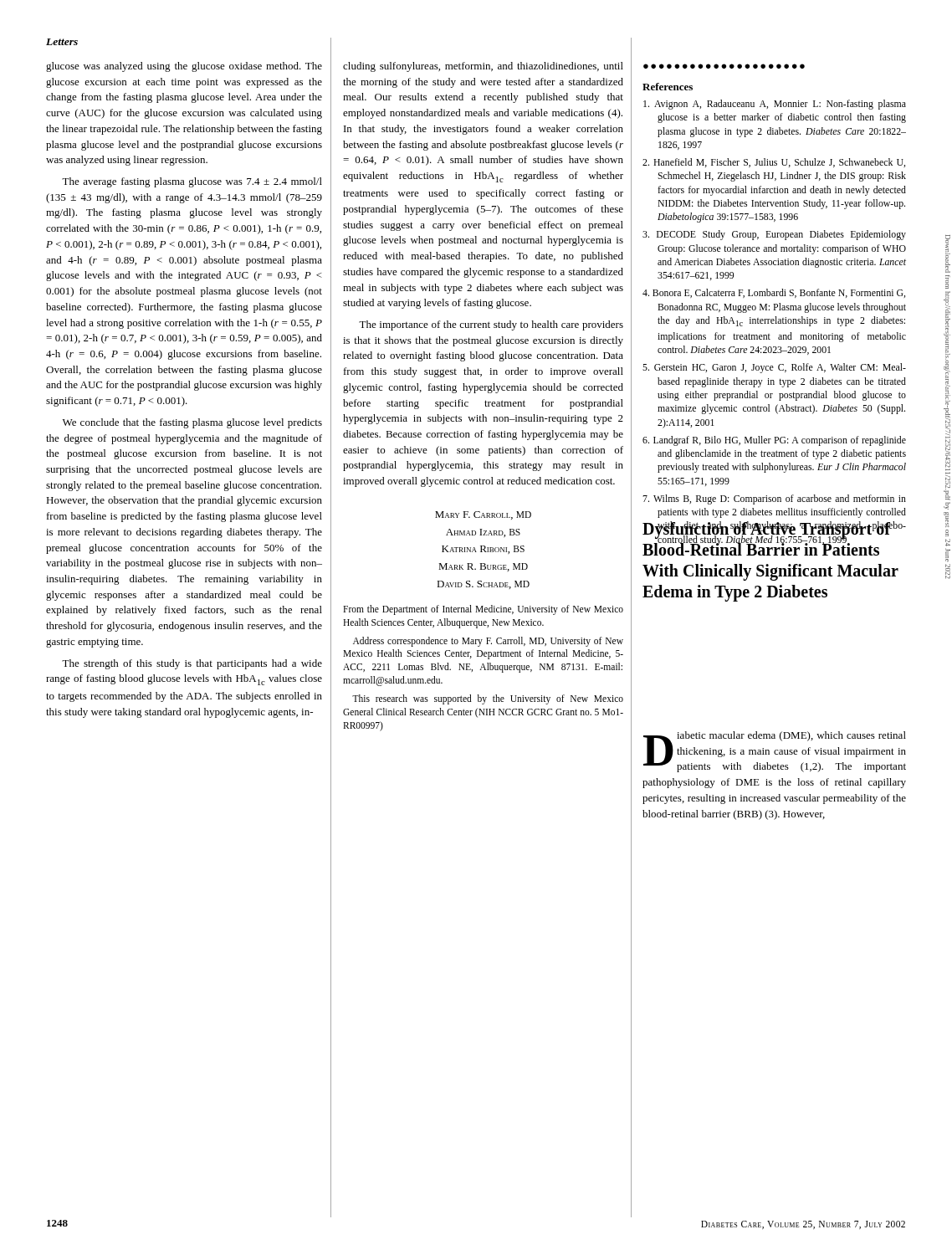Navigate to the block starting "From the Department of Internal Medicine, University"
The image size is (952, 1255).
[x=483, y=668]
